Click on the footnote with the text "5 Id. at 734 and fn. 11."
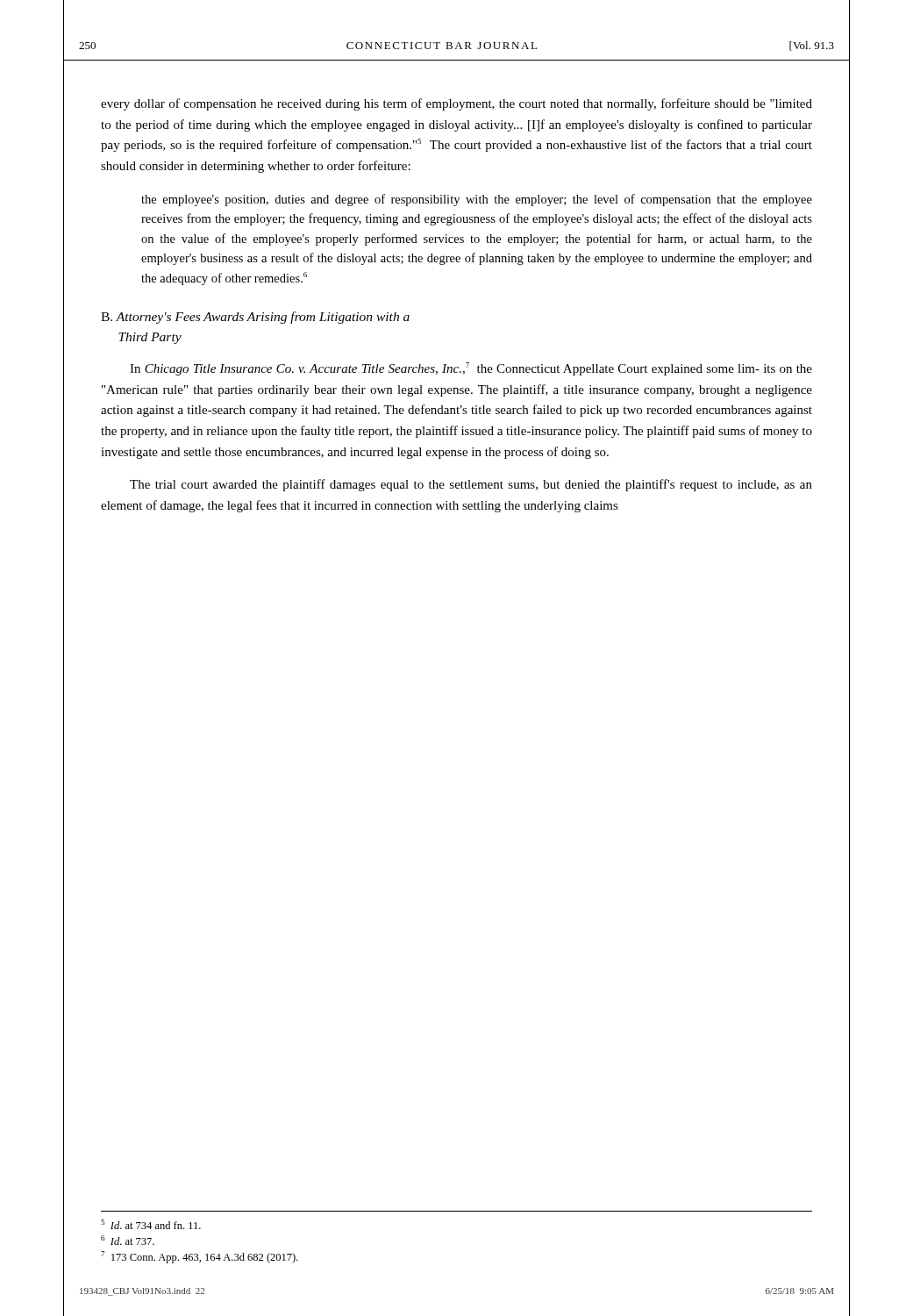Image resolution: width=913 pixels, height=1316 pixels. click(x=151, y=1224)
